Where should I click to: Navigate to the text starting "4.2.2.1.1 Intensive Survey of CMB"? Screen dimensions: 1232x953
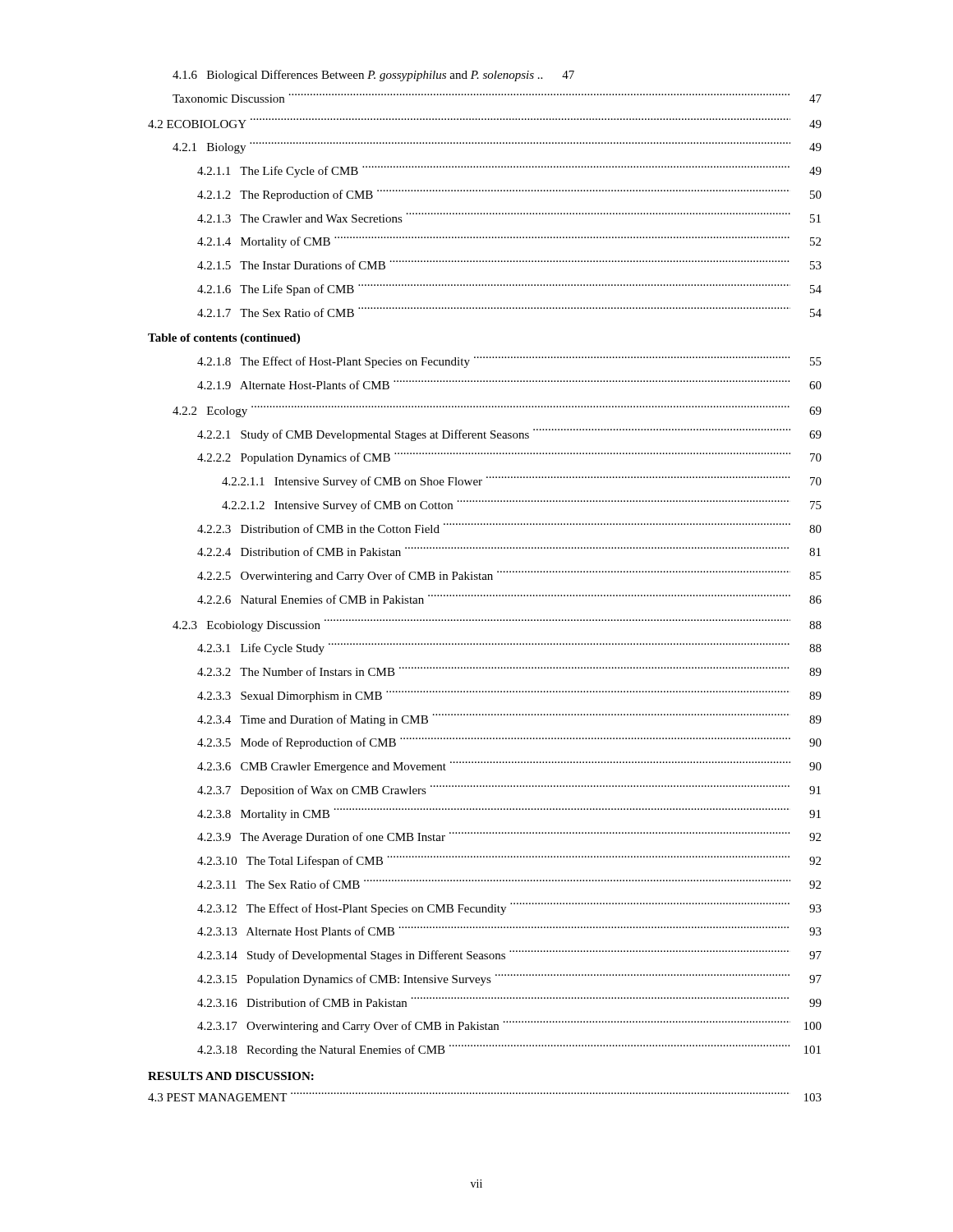pos(522,480)
